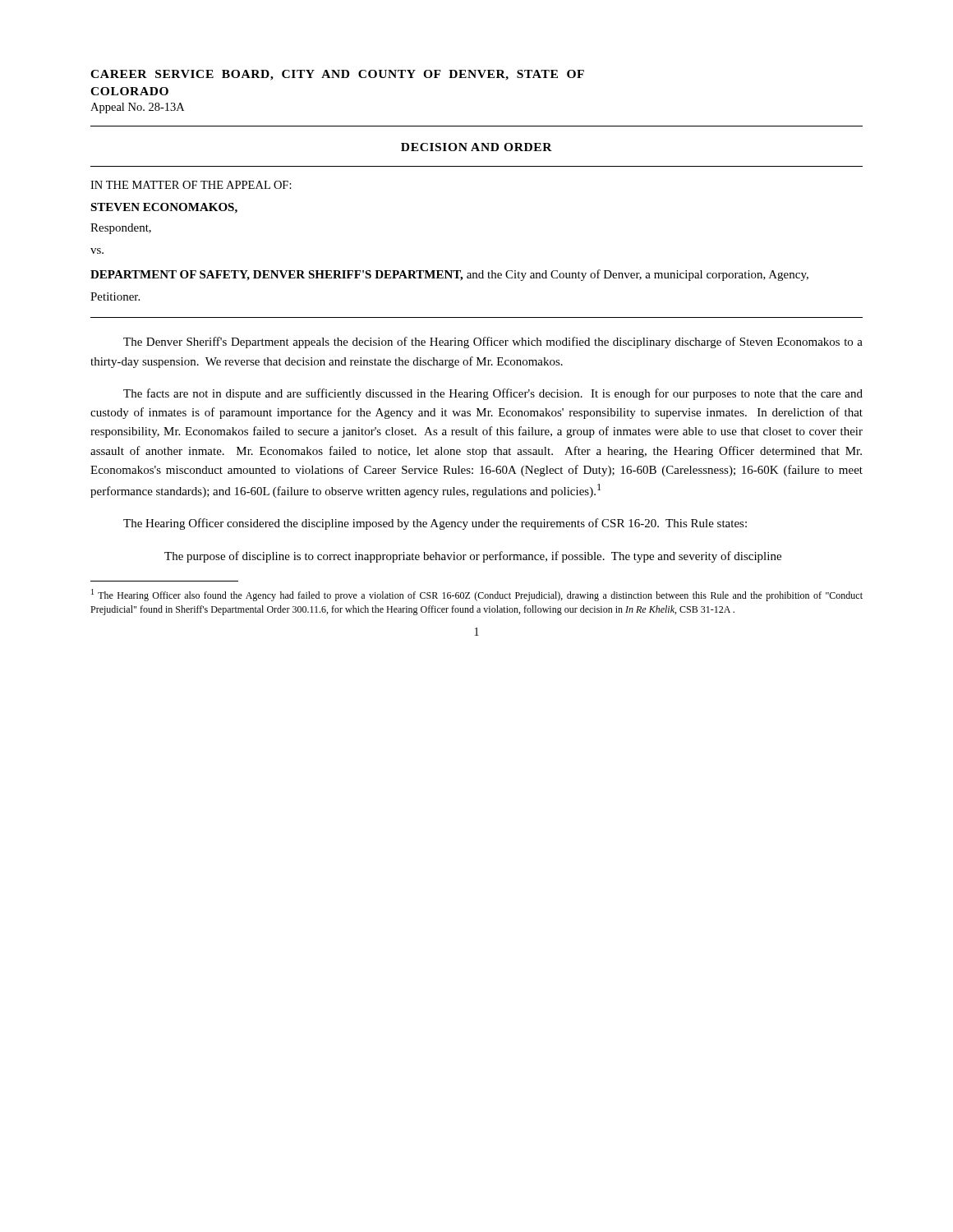Image resolution: width=953 pixels, height=1232 pixels.
Task: Navigate to the region starting "The Denver Sheriff's Department appeals the decision"
Action: [476, 351]
